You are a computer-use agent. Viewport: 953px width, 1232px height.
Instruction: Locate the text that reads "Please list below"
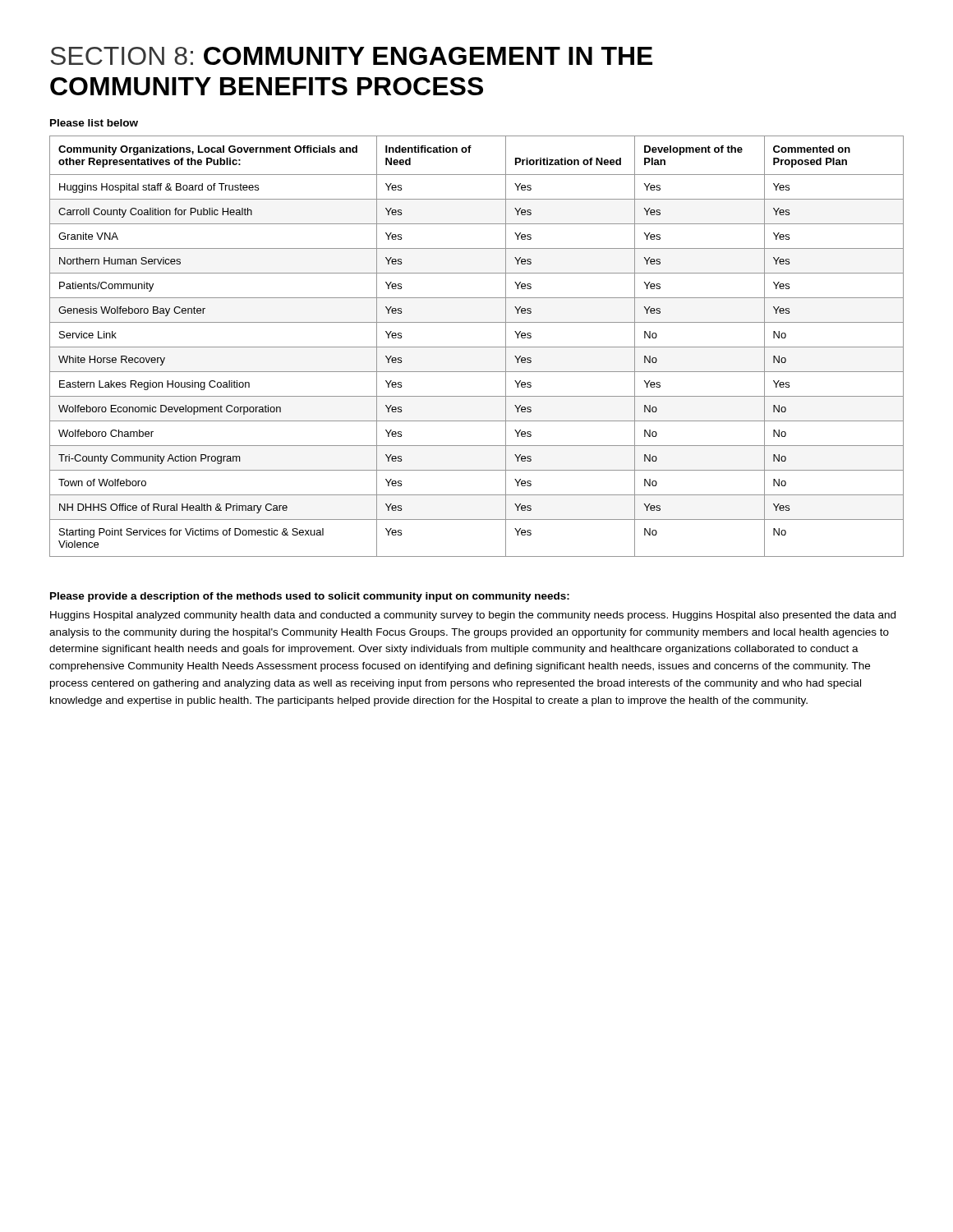(94, 122)
